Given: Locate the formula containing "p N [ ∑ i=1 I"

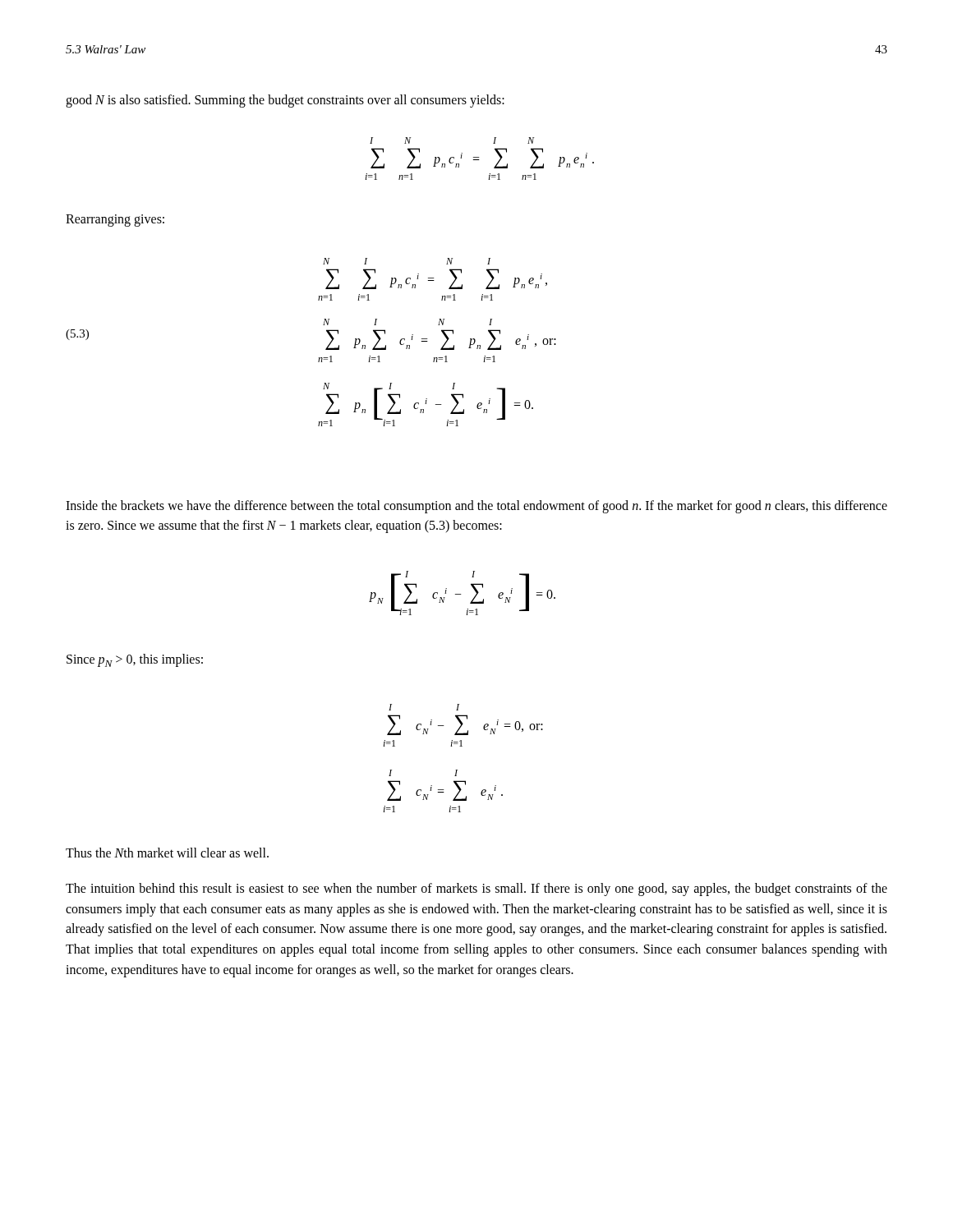Looking at the screenshot, I should (x=476, y=593).
